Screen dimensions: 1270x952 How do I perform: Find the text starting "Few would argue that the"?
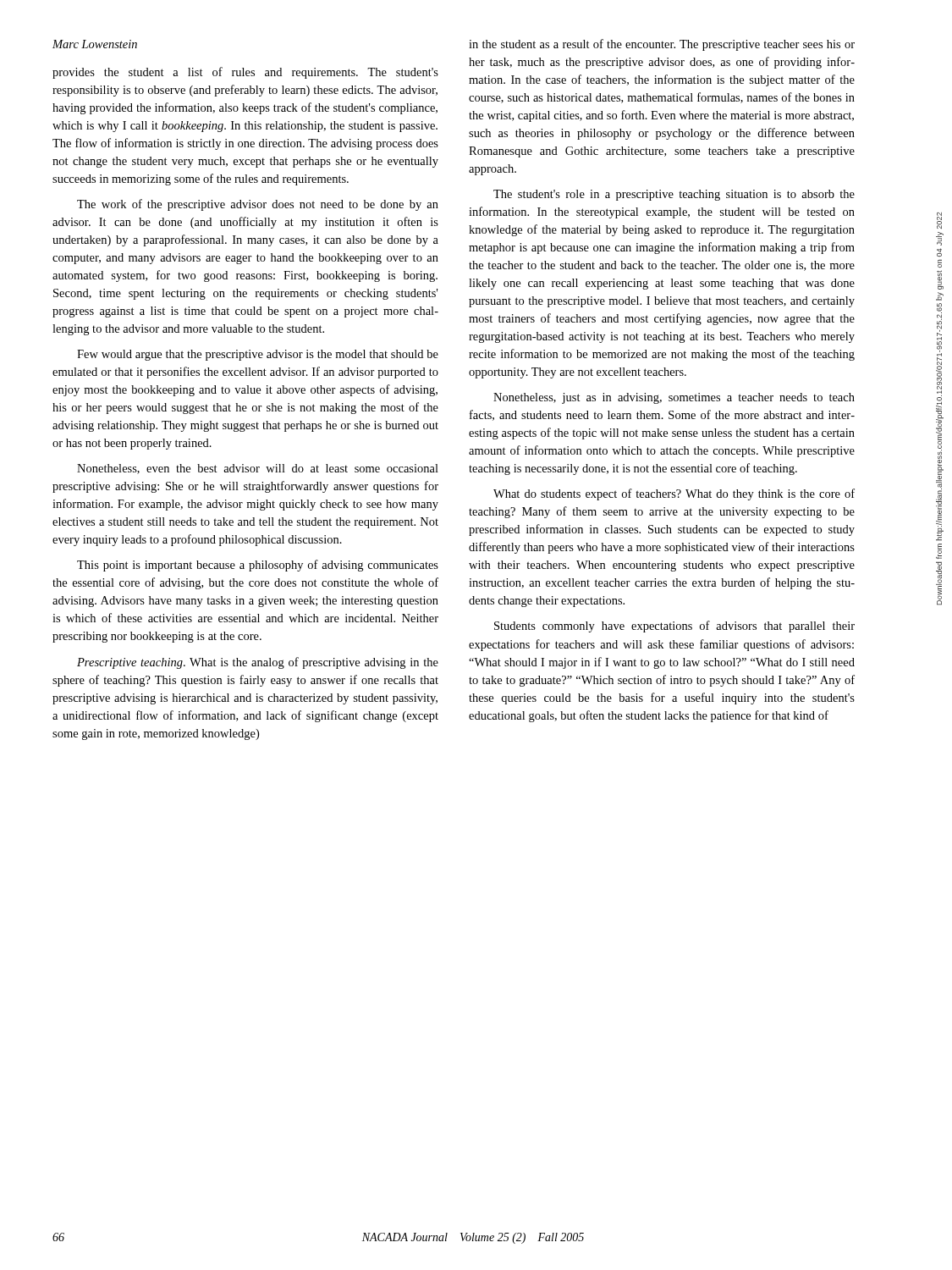point(245,399)
